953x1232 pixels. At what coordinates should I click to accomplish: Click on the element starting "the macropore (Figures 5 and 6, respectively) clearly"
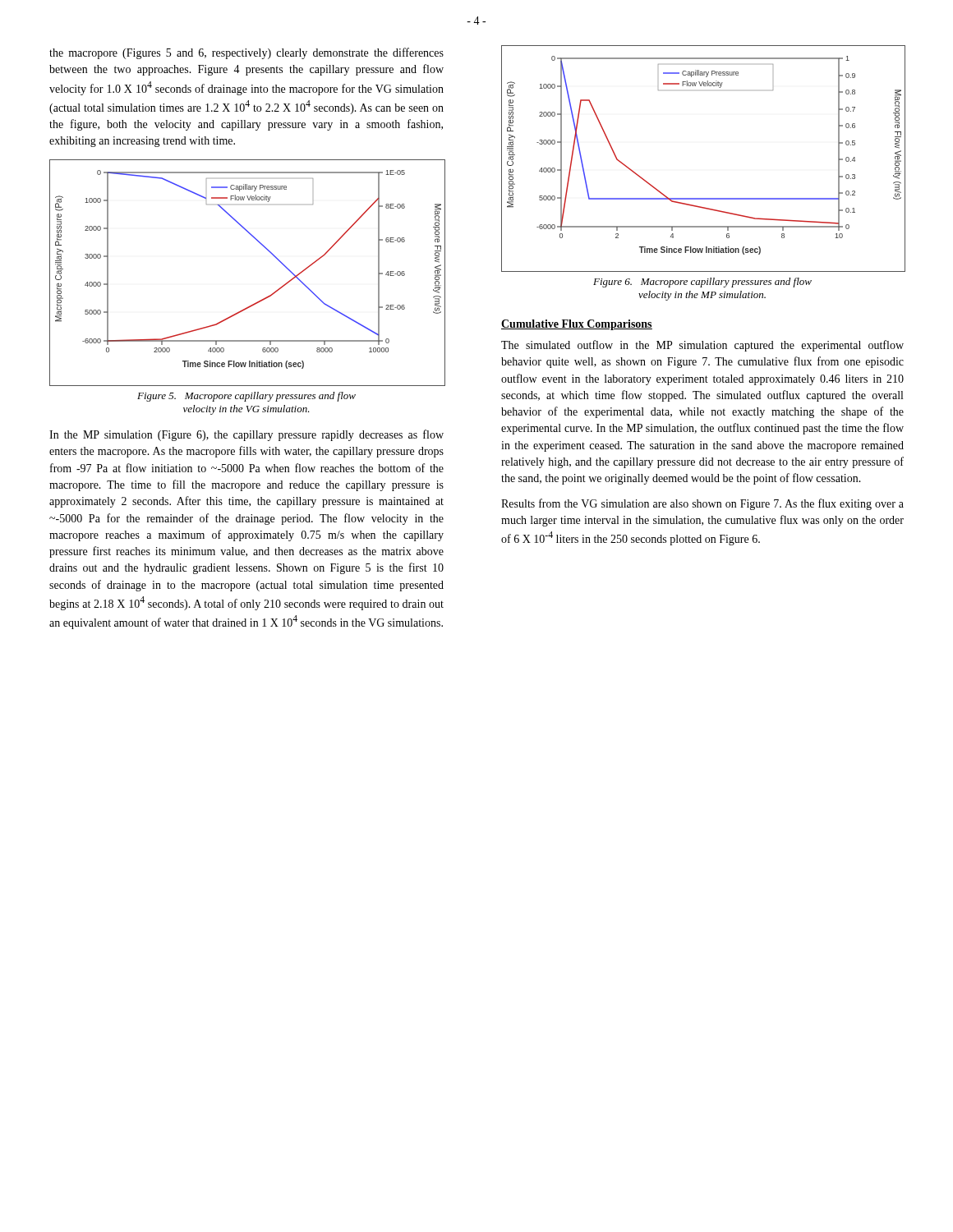tap(246, 97)
